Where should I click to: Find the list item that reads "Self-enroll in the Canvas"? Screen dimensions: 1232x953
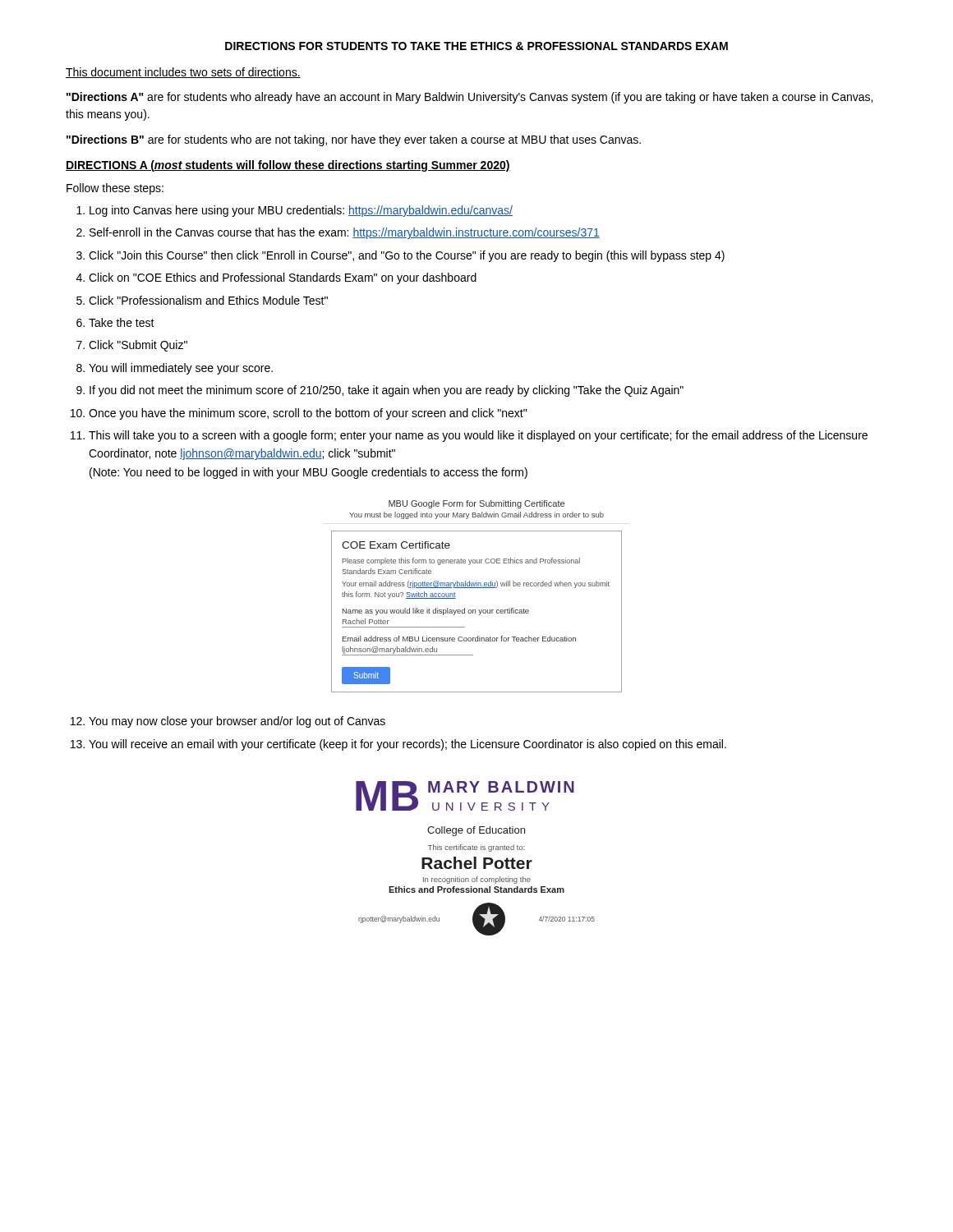click(x=344, y=233)
